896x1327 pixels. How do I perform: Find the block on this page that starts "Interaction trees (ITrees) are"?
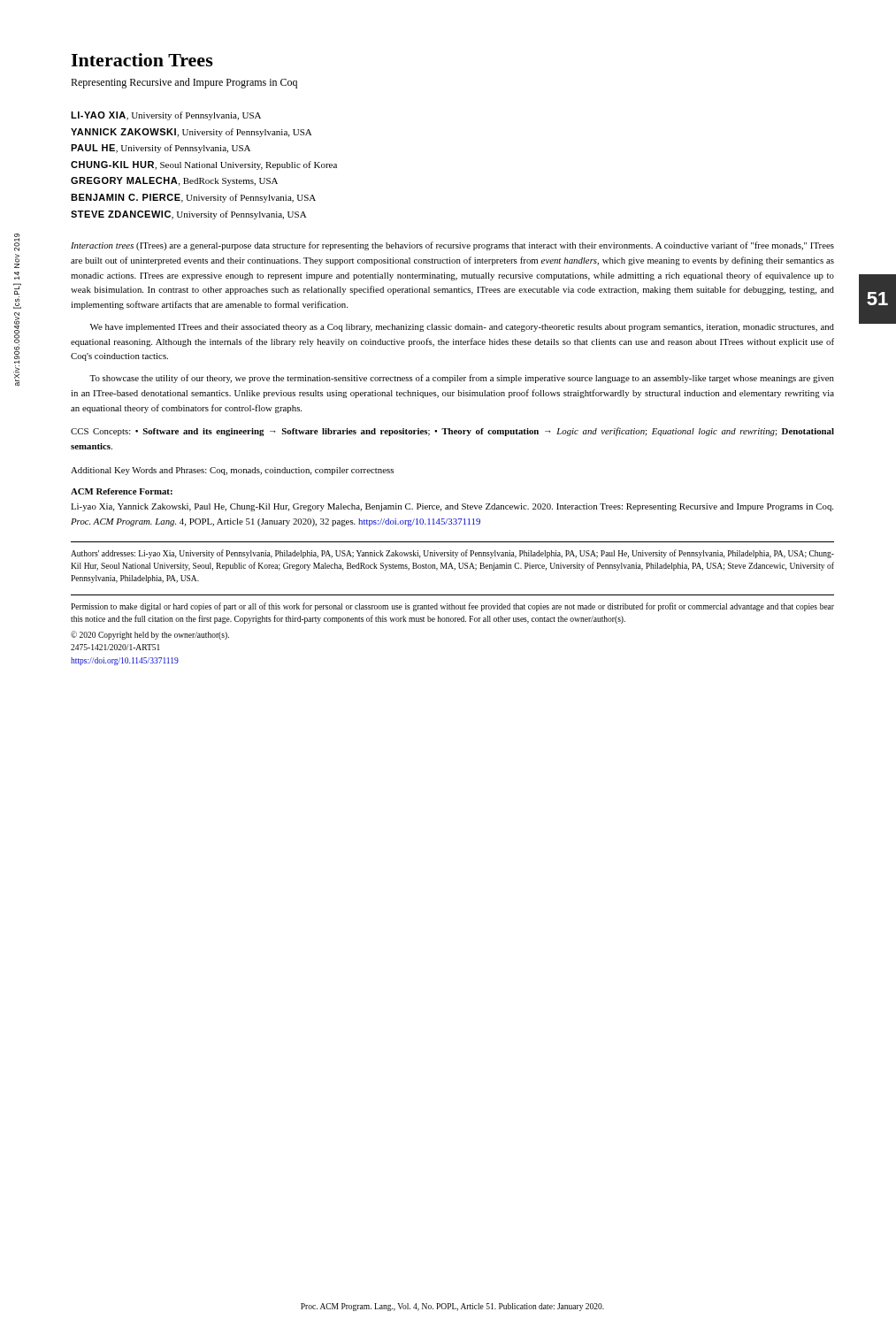click(452, 327)
